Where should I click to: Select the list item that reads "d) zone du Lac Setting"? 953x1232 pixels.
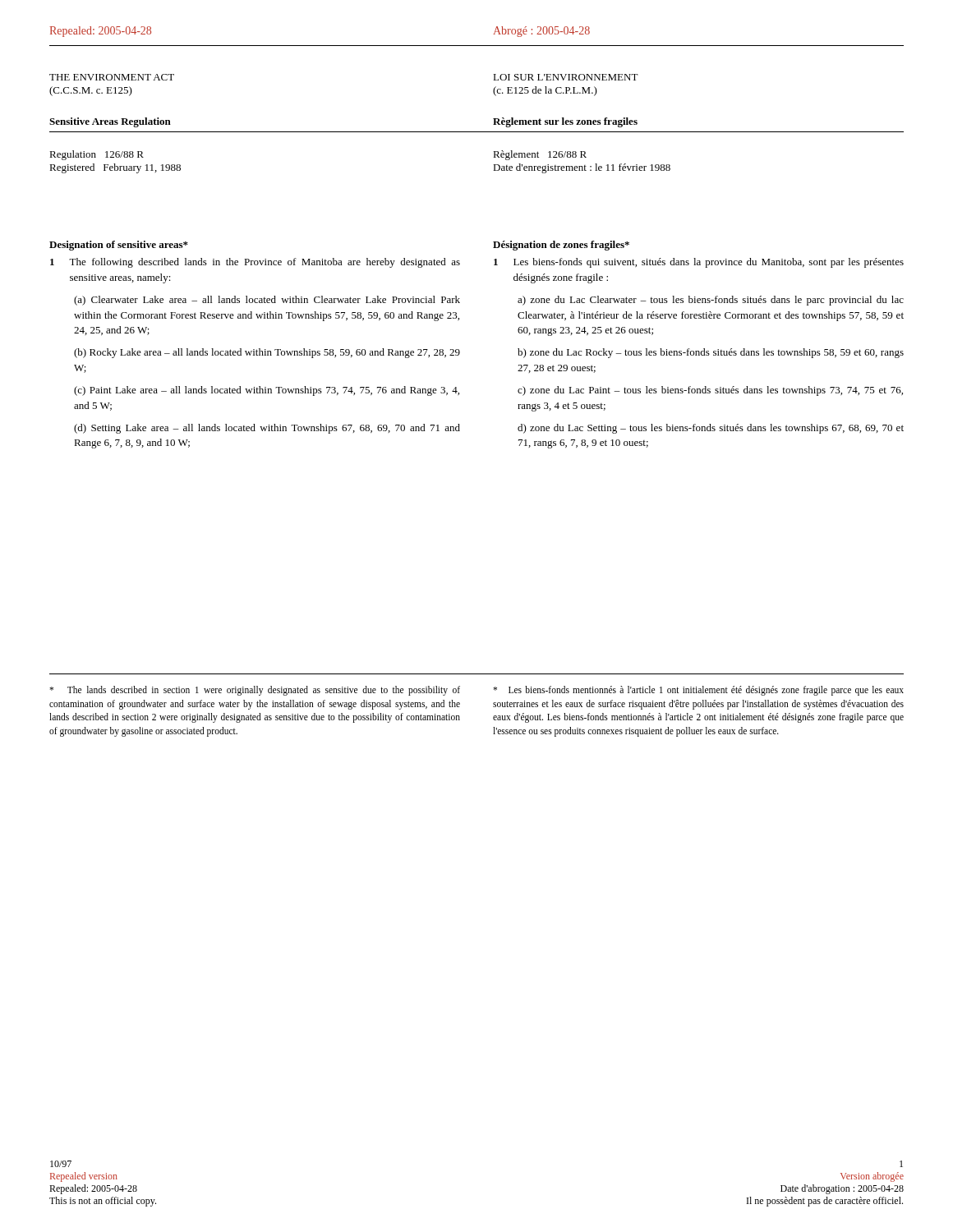(x=711, y=435)
